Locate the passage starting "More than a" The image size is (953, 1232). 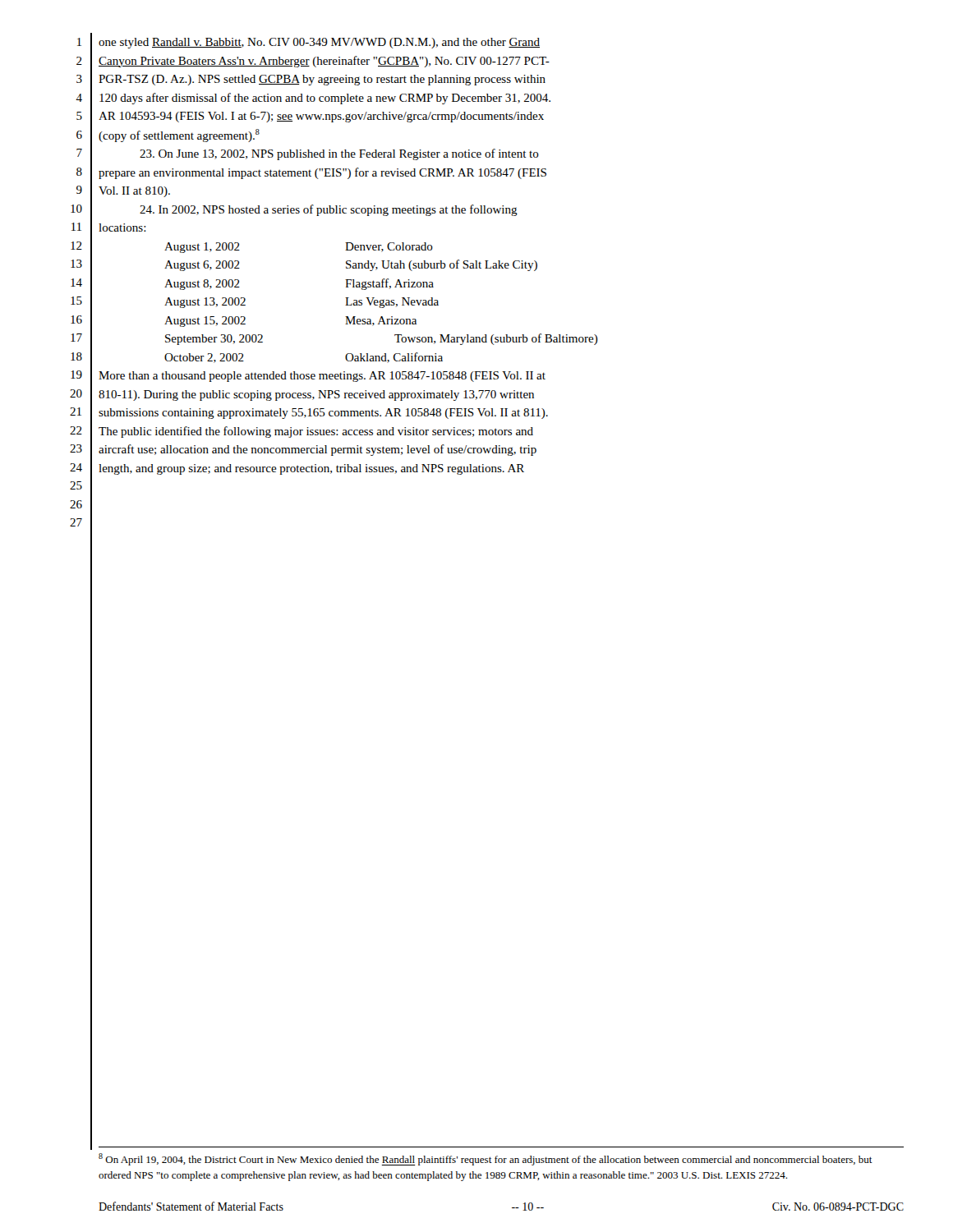click(501, 422)
